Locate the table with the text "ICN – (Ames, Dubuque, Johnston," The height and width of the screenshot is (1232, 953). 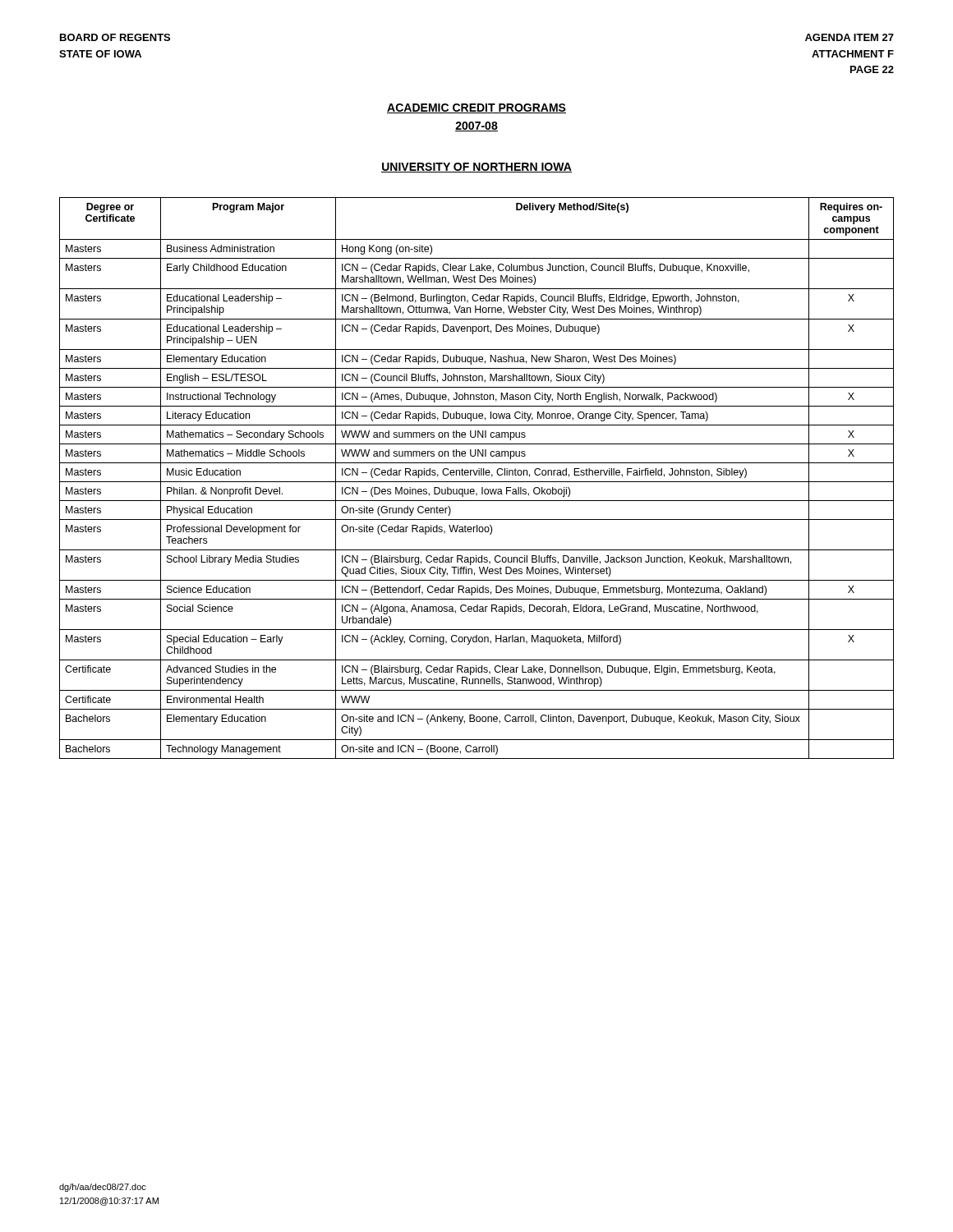(x=476, y=478)
